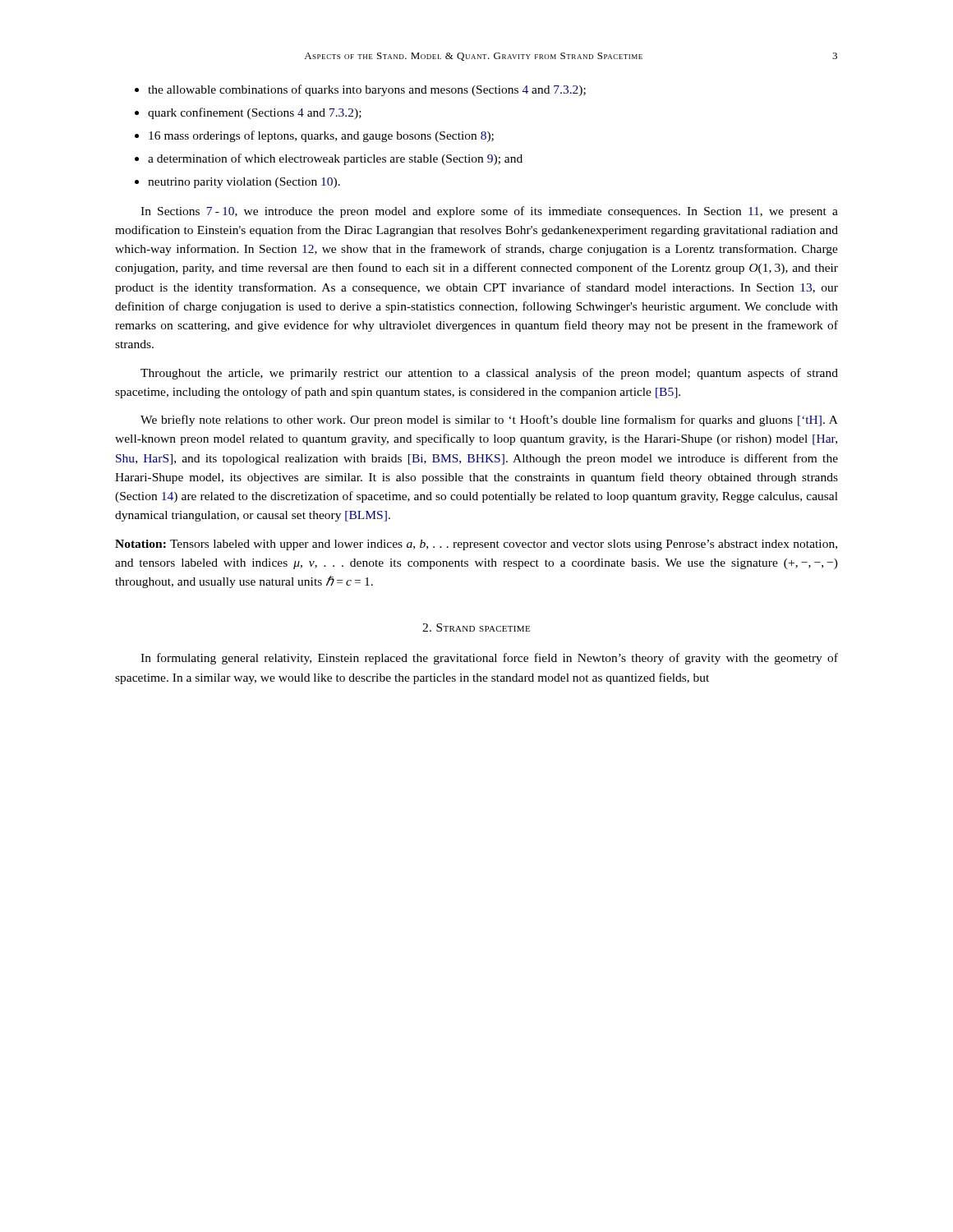Viewport: 953px width, 1232px height.
Task: Where is the passage that starts "quark confinement (Sections"?
Action: [255, 112]
